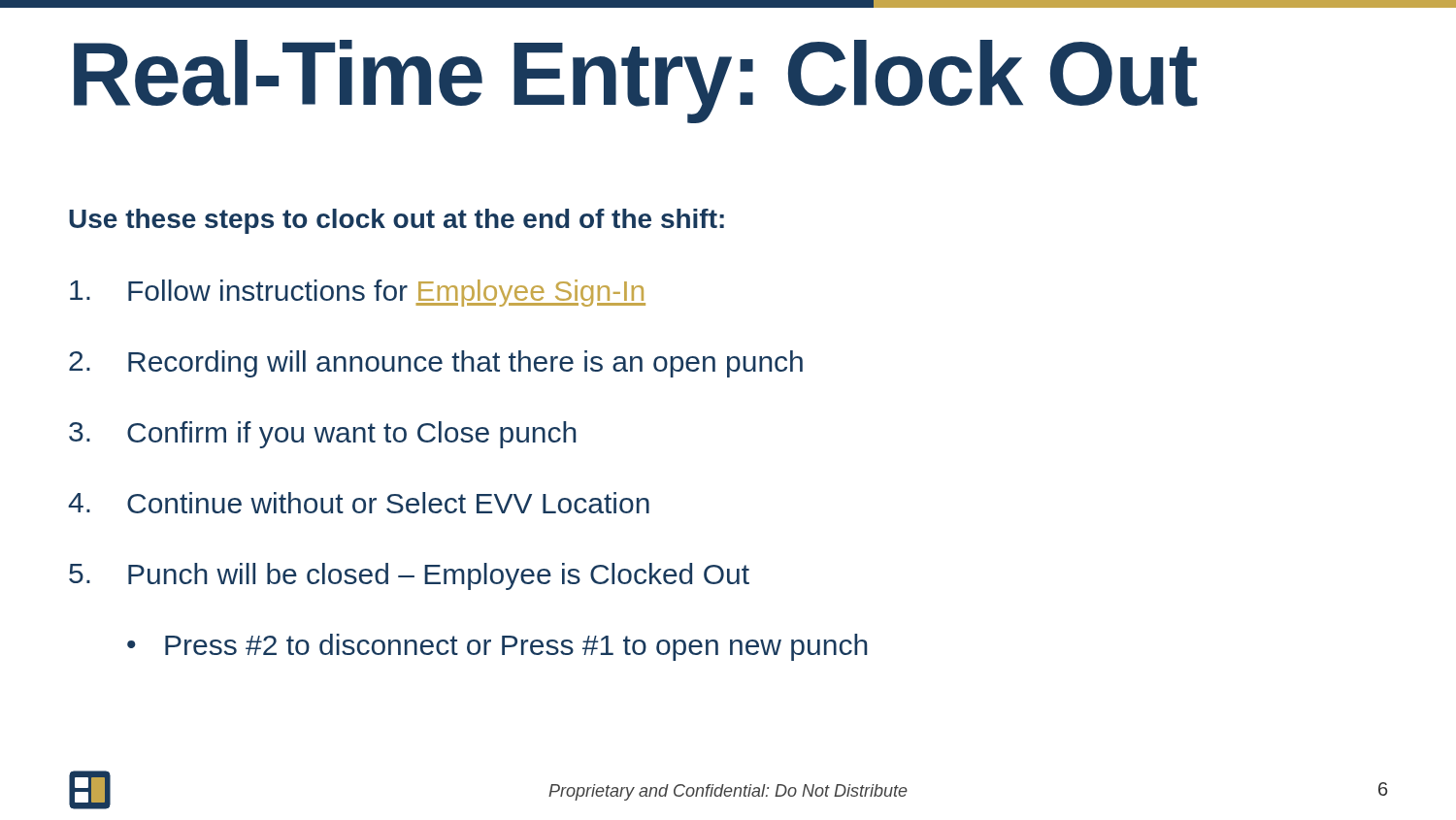Navigate to the region starting "Real-Time Entry: Clock Out"
The image size is (1456, 820).
[728, 74]
